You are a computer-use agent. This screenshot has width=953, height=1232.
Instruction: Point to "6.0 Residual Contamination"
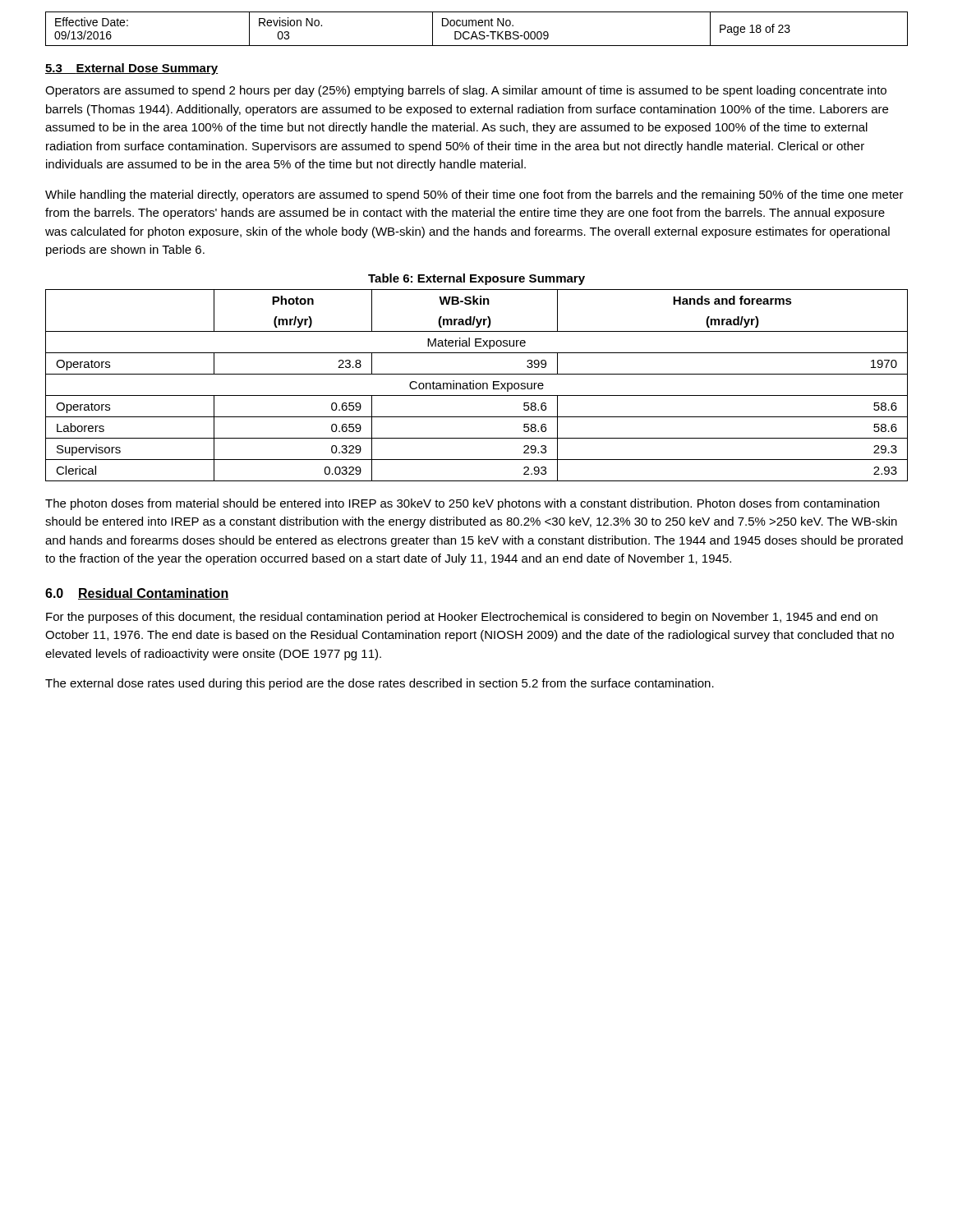(137, 593)
